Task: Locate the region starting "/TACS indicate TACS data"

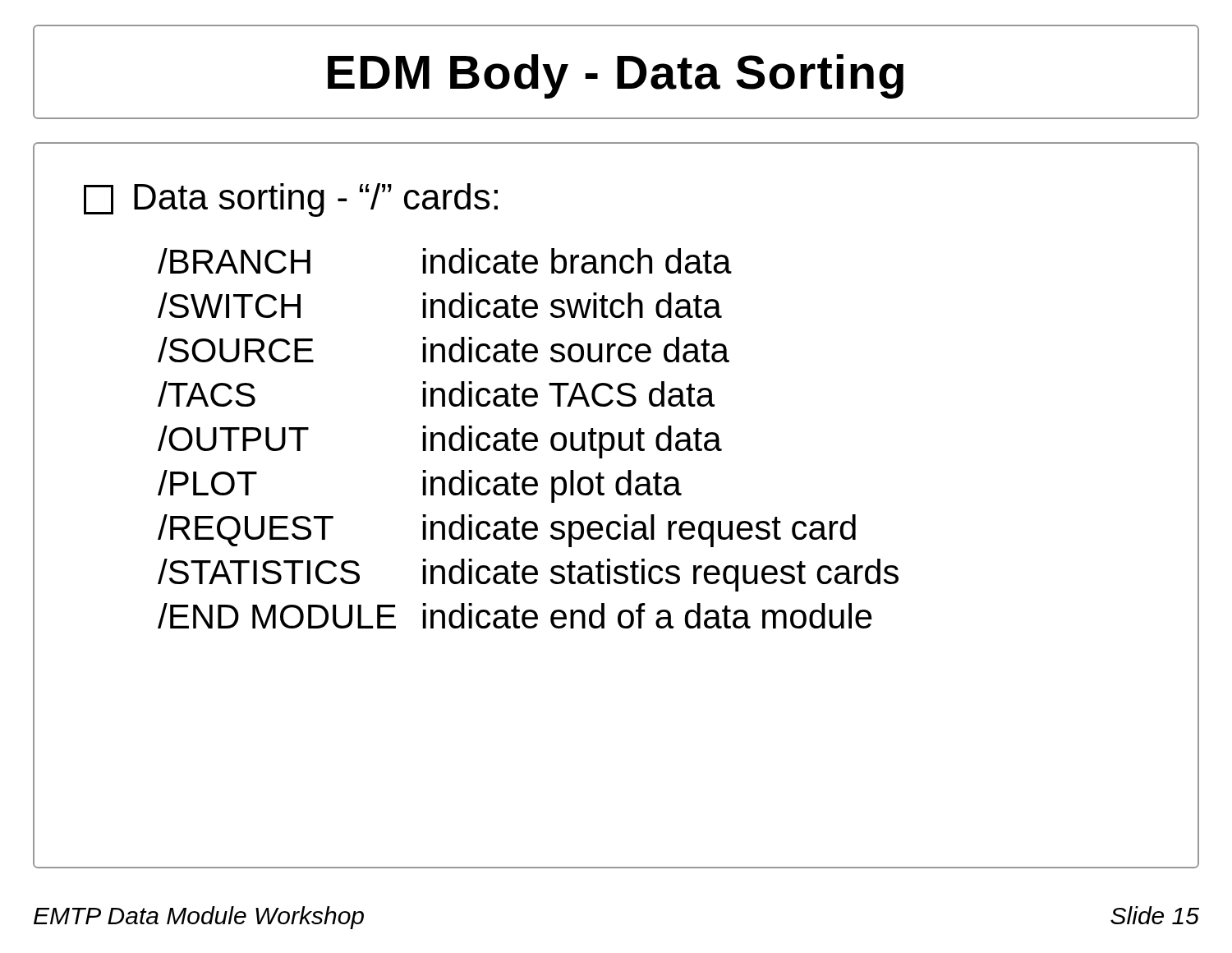Action: tap(436, 395)
